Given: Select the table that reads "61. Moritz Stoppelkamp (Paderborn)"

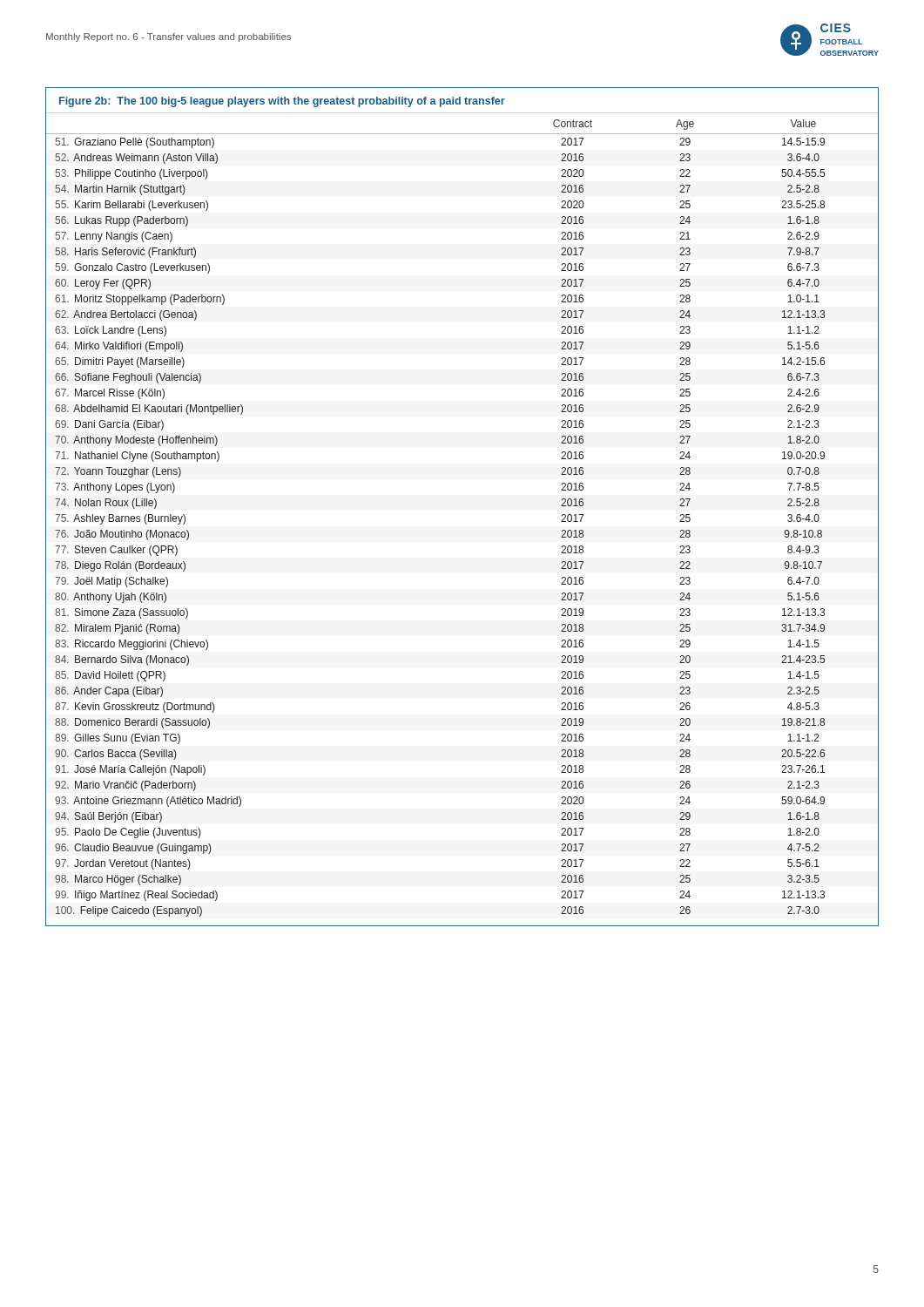Looking at the screenshot, I should [x=462, y=519].
